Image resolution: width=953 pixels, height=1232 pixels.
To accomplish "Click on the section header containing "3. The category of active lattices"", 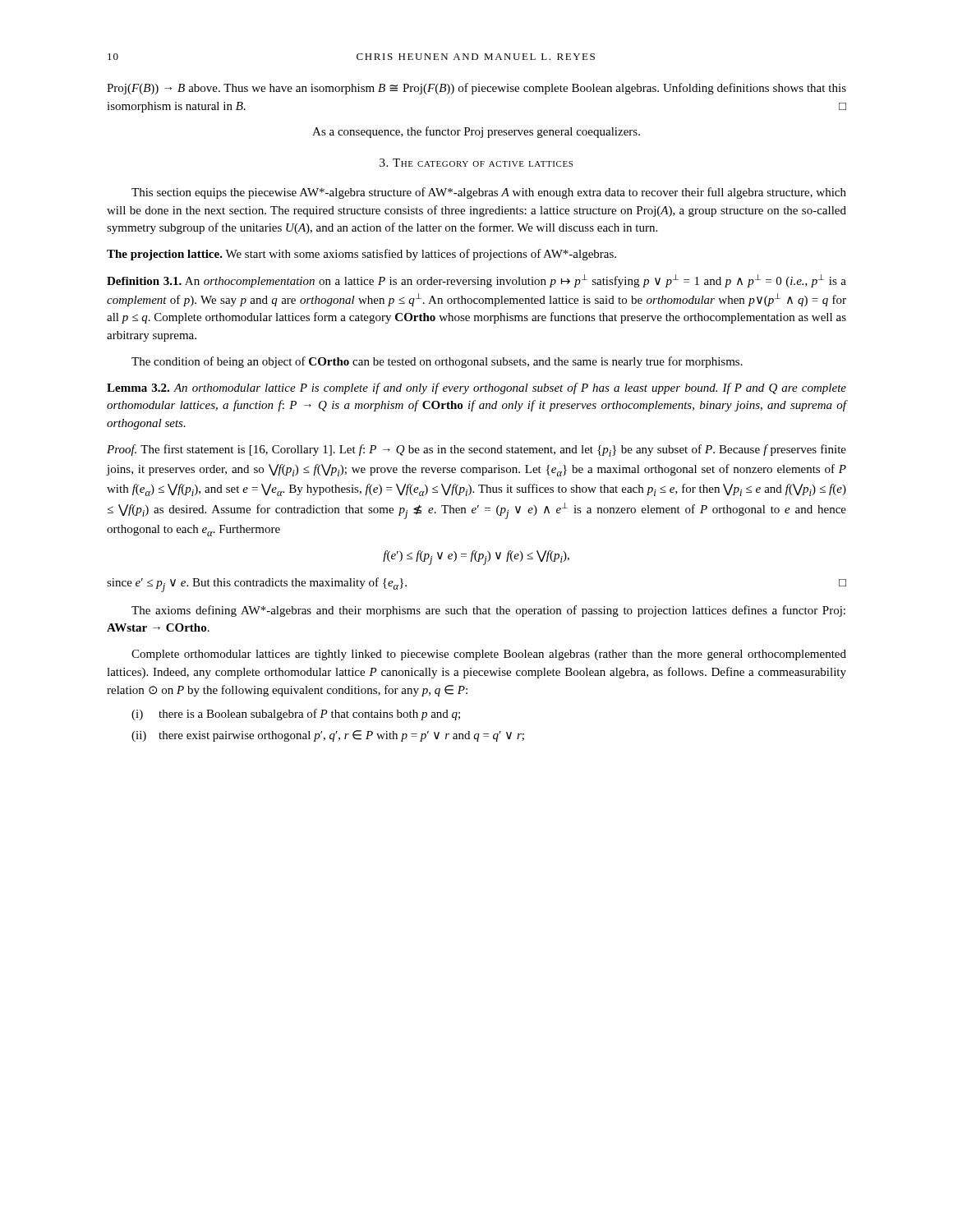I will point(476,163).
